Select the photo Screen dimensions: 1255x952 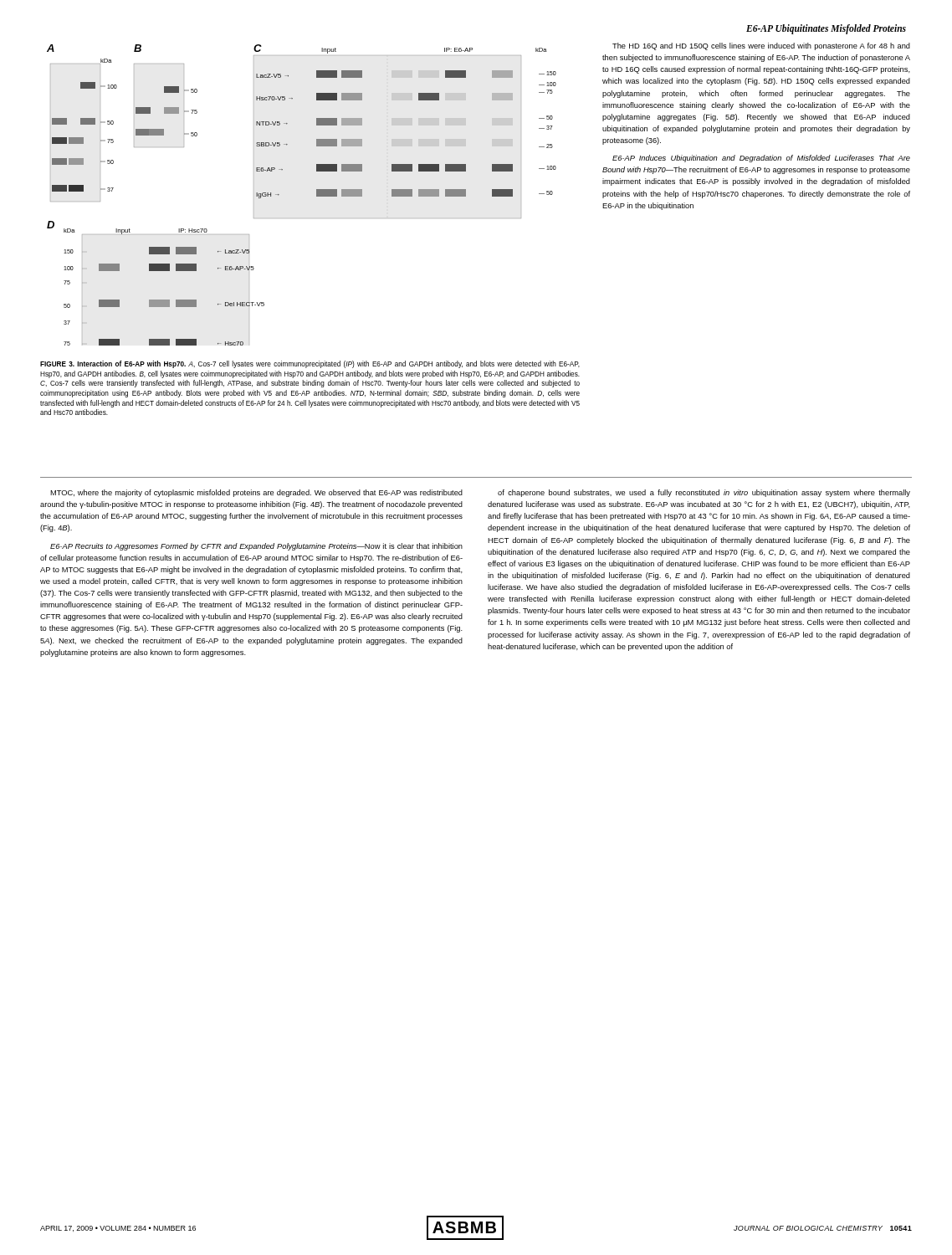click(x=310, y=193)
